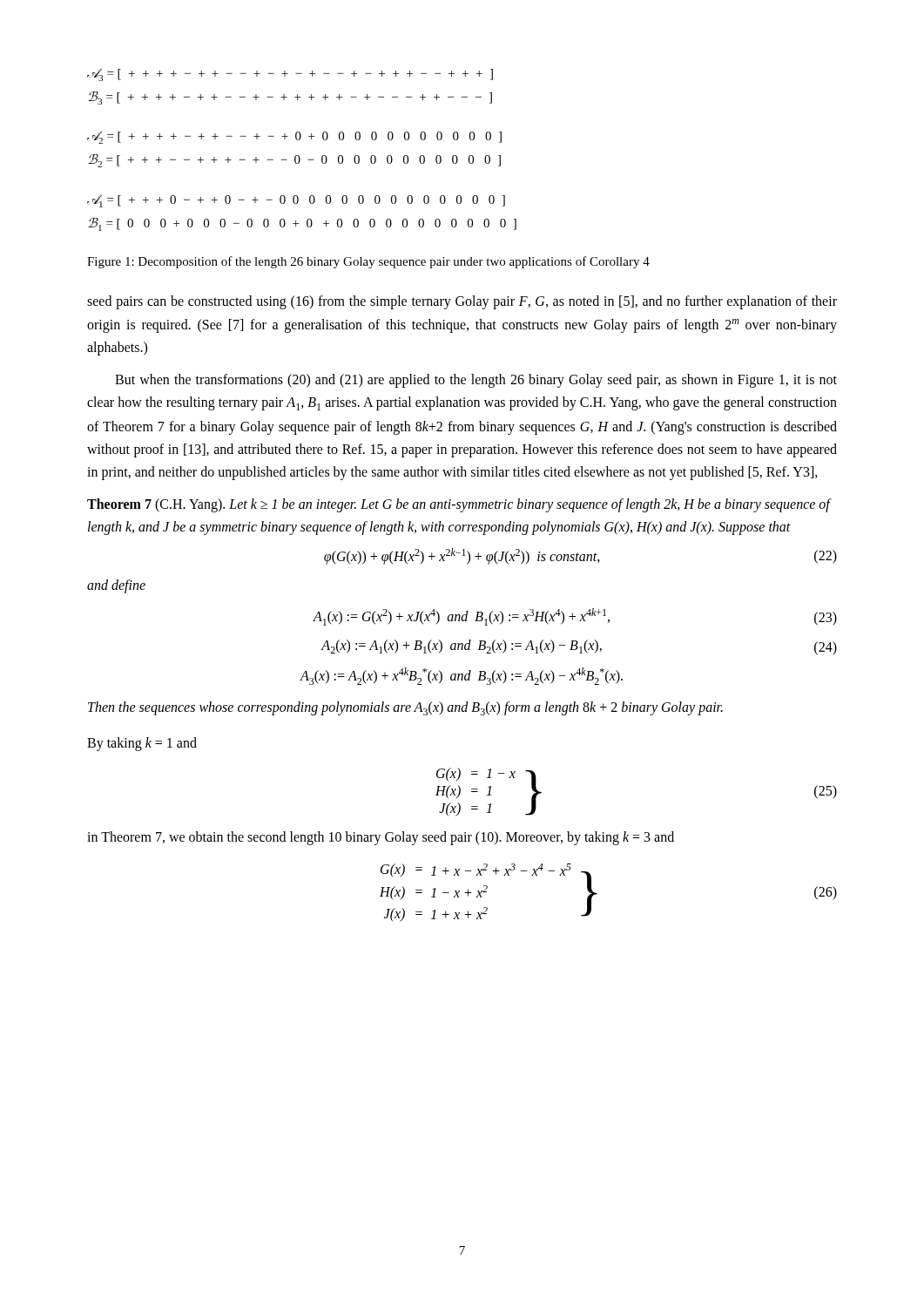Select the math figure
The height and width of the screenshot is (1307, 924).
click(462, 149)
